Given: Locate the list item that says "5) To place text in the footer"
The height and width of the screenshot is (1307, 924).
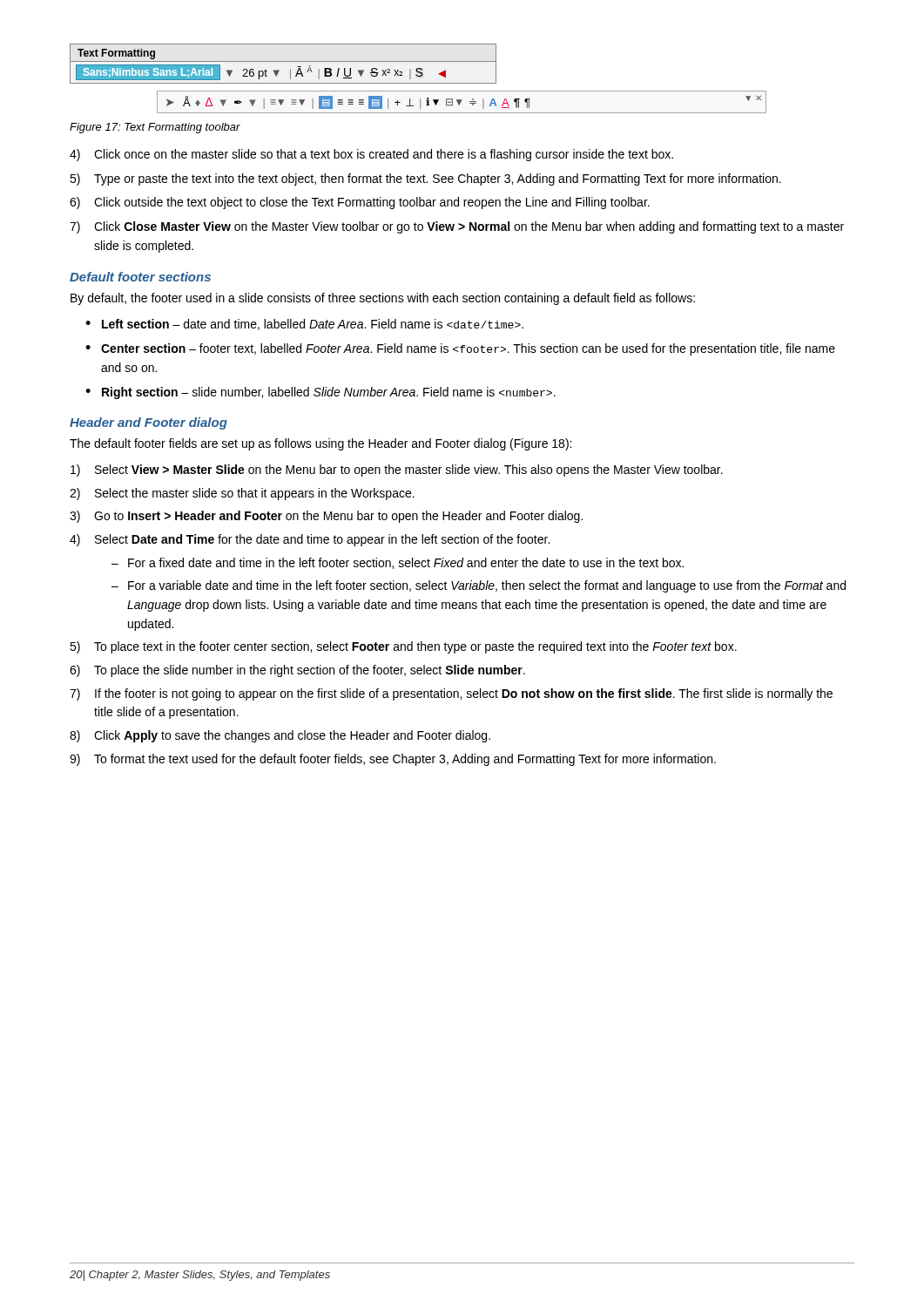Looking at the screenshot, I should tap(462, 648).
